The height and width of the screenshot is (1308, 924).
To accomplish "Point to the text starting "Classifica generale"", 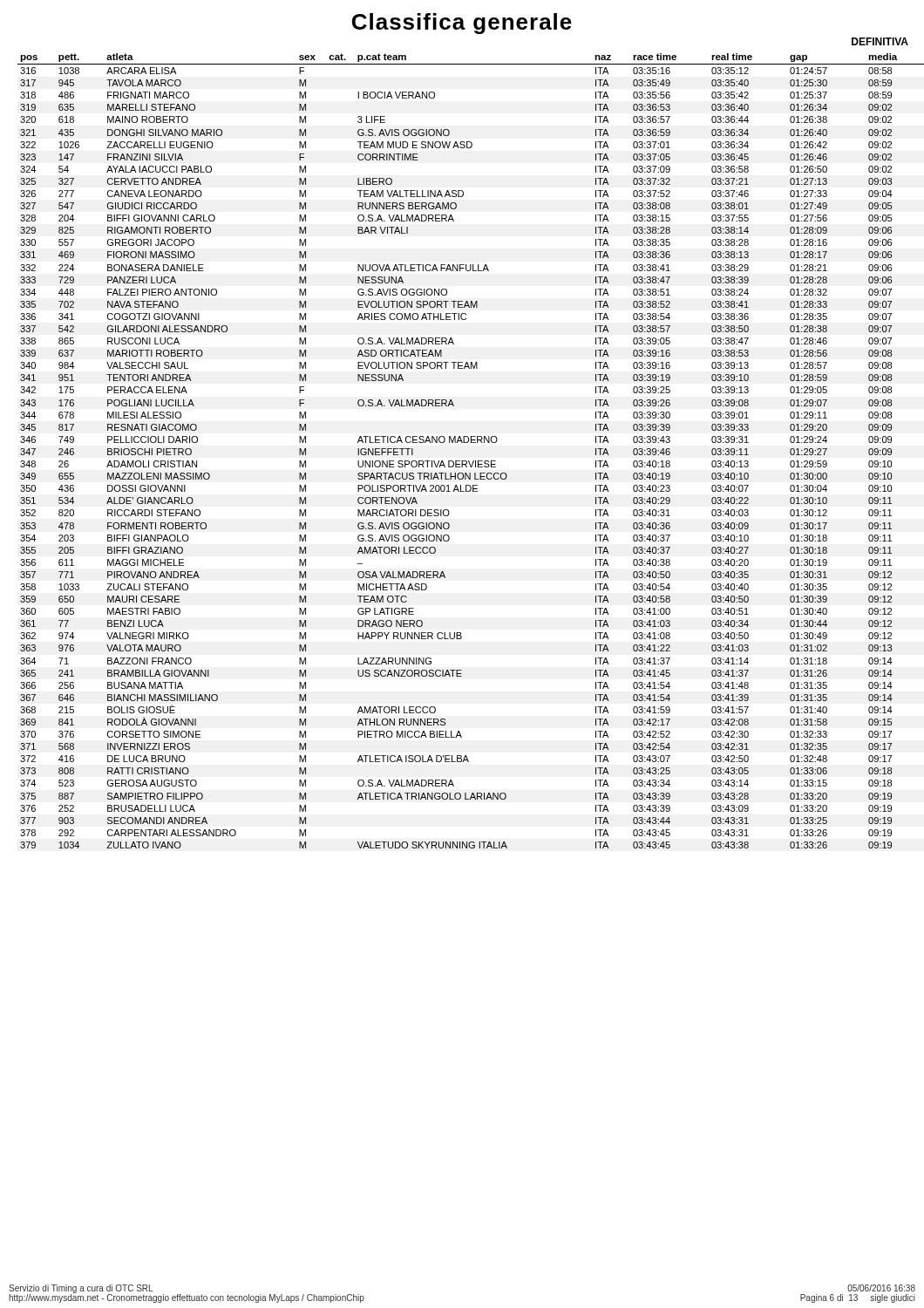I will (462, 22).
